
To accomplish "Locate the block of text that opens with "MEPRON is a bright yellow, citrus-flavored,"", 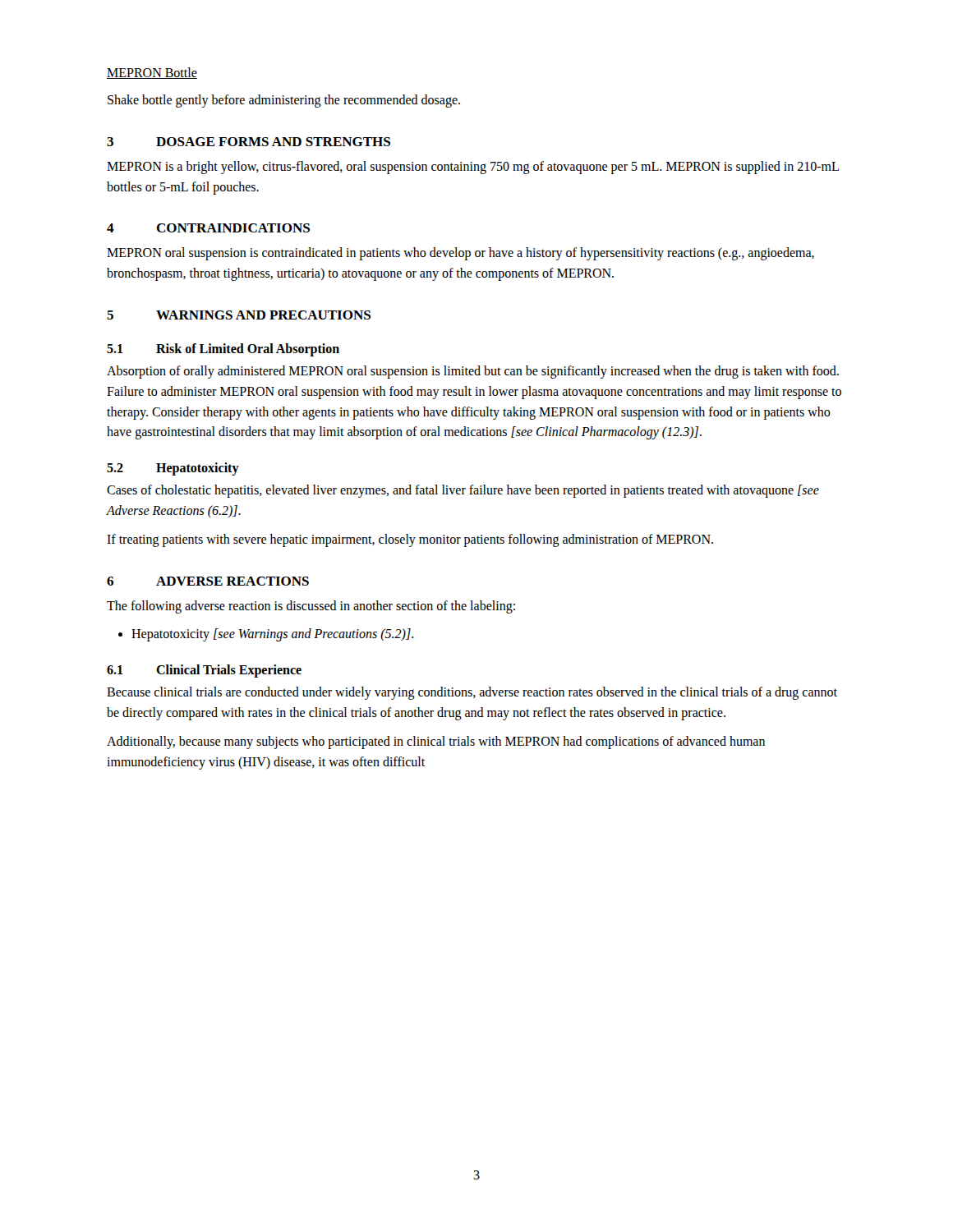I will 476,177.
